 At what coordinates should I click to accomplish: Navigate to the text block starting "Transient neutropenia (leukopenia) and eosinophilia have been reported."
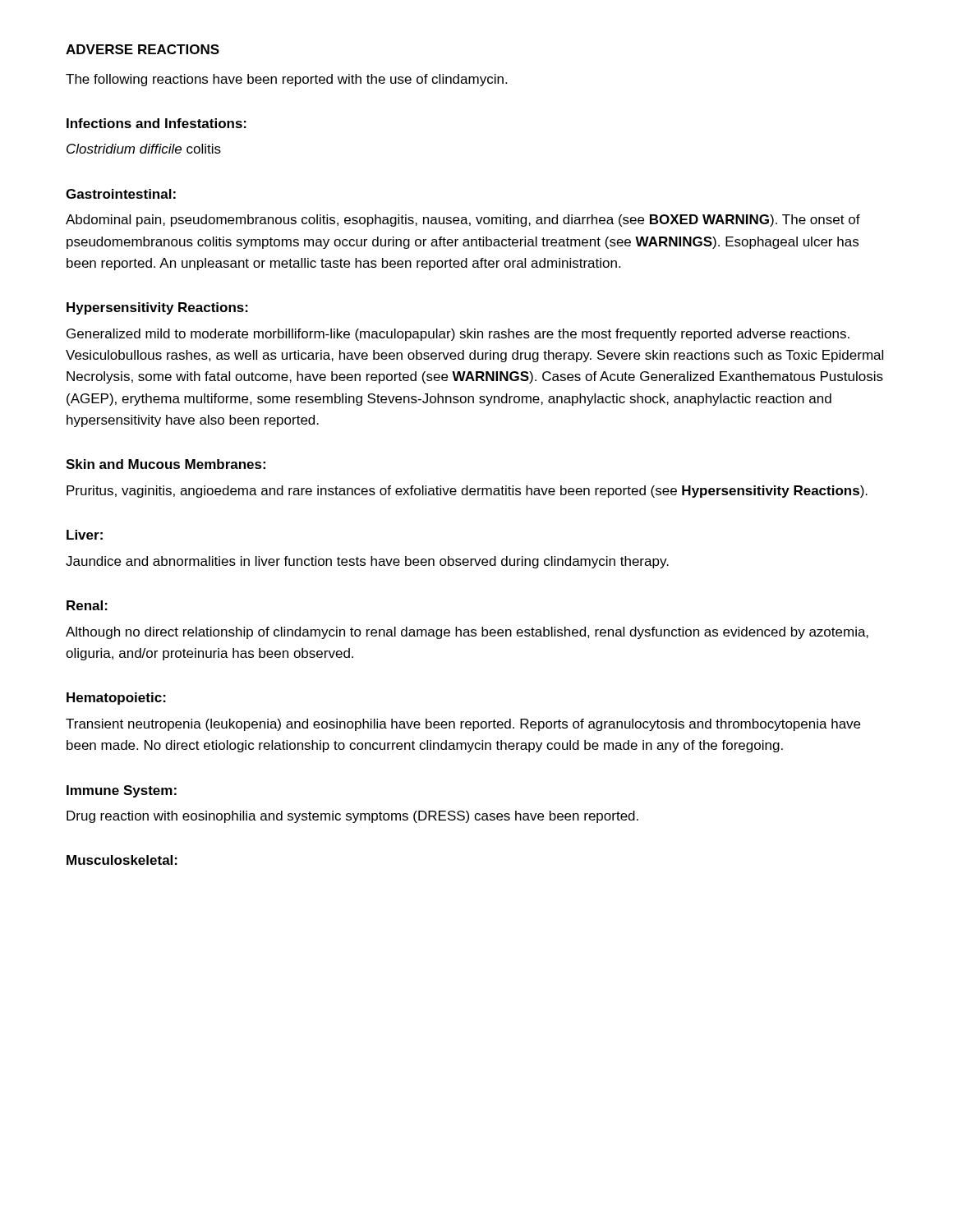point(463,735)
